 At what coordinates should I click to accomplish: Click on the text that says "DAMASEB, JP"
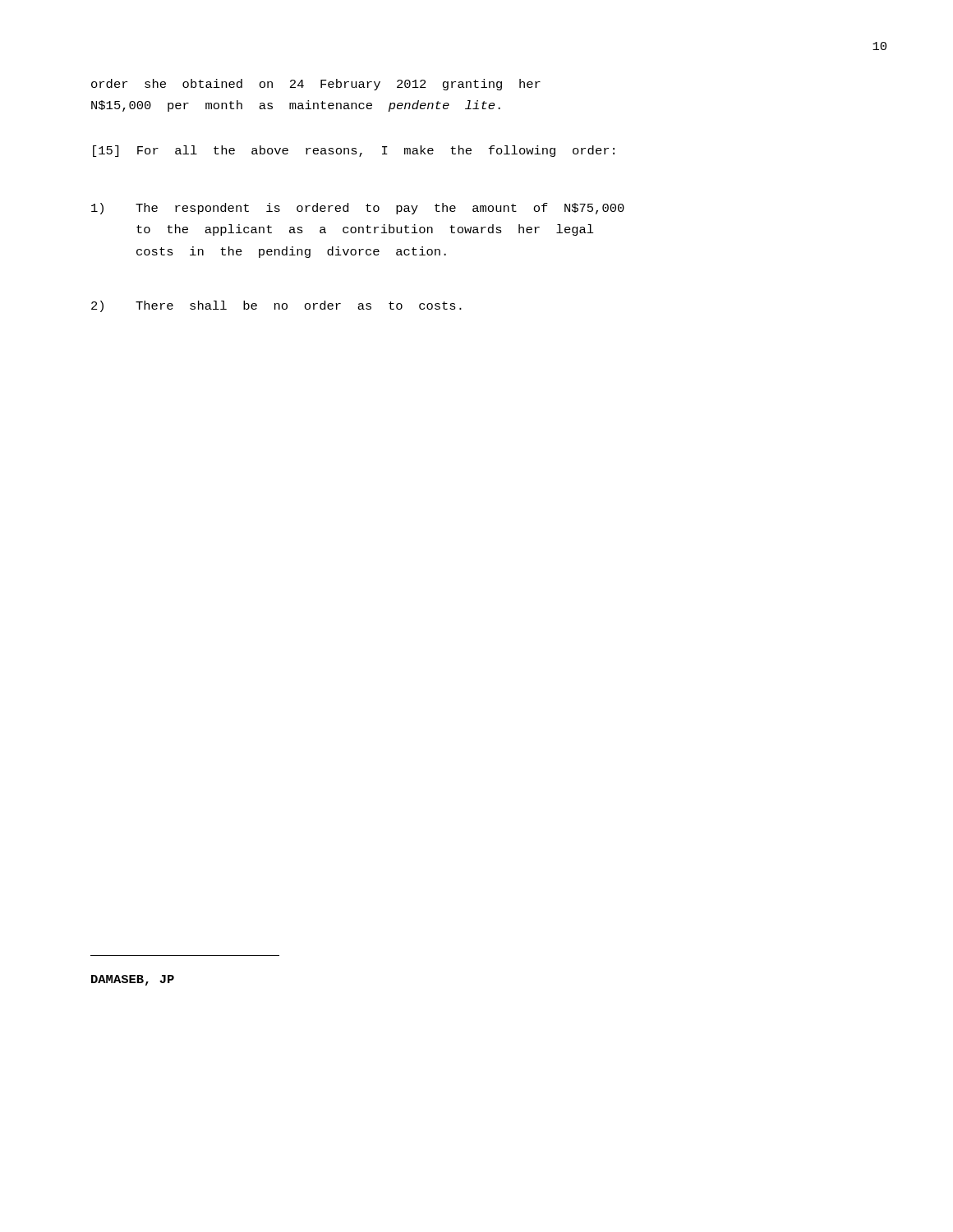tap(132, 980)
